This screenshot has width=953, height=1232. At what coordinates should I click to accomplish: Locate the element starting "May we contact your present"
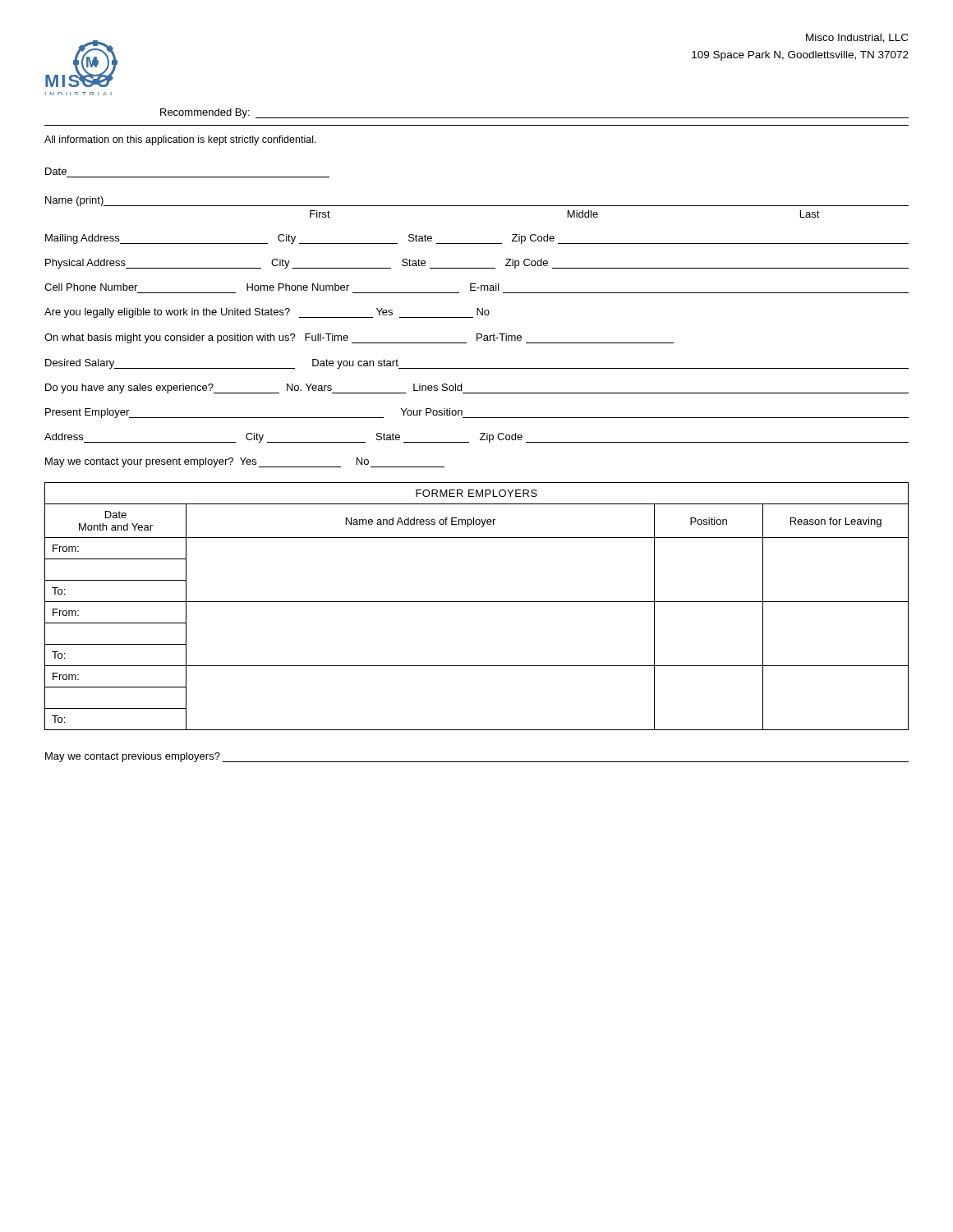245,460
